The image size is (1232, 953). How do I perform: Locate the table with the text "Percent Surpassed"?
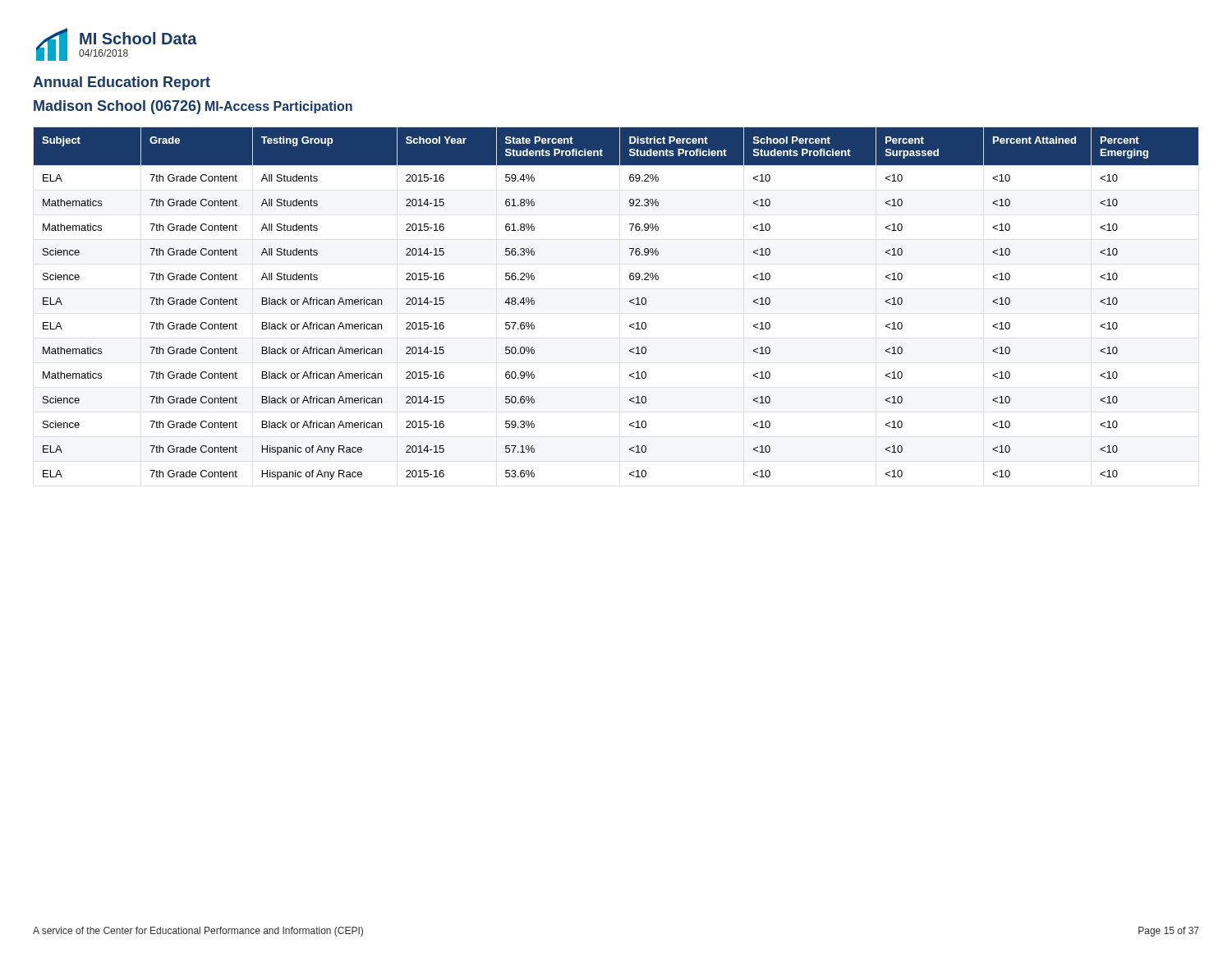pos(616,306)
